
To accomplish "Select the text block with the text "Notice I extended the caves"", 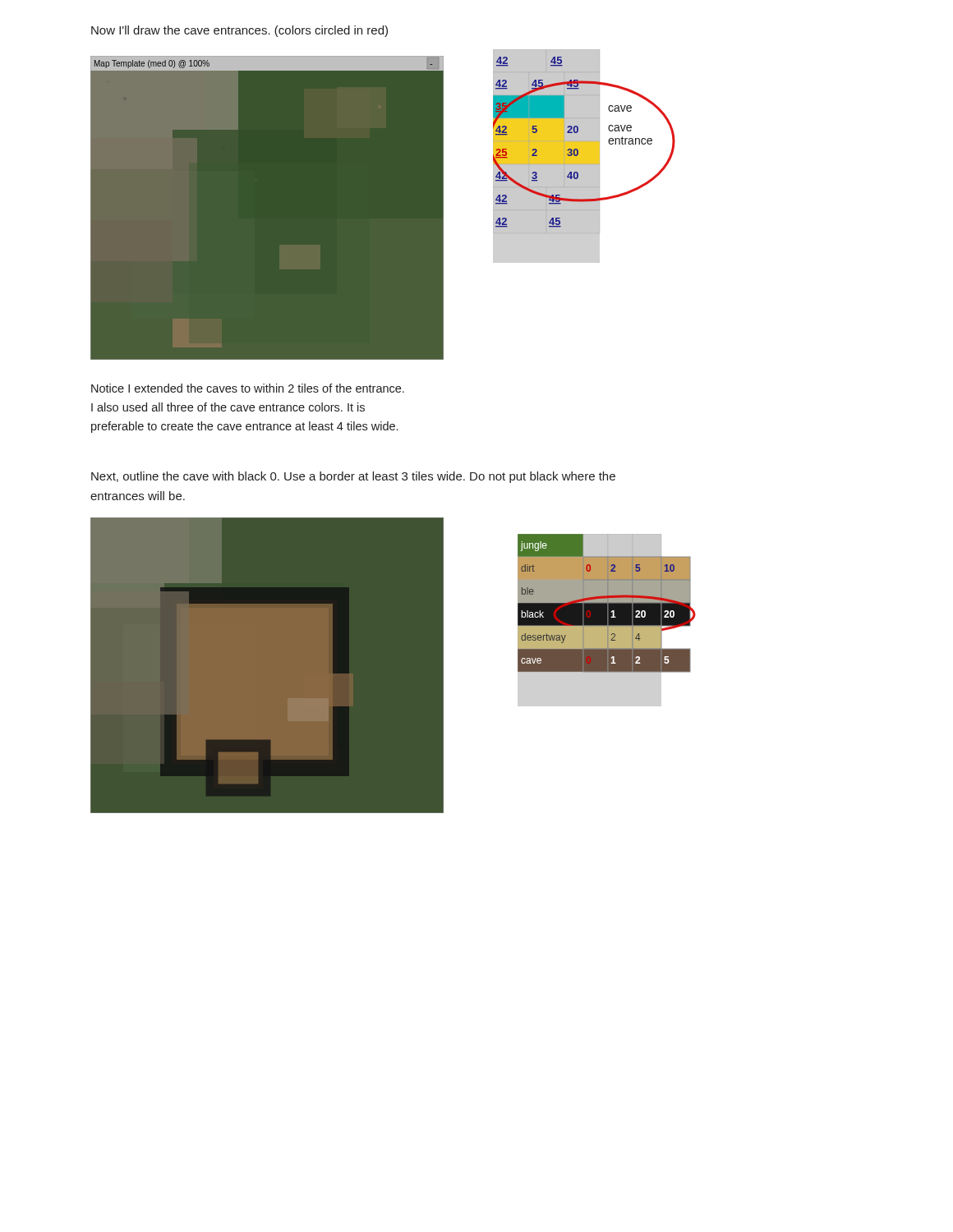I will 248,408.
